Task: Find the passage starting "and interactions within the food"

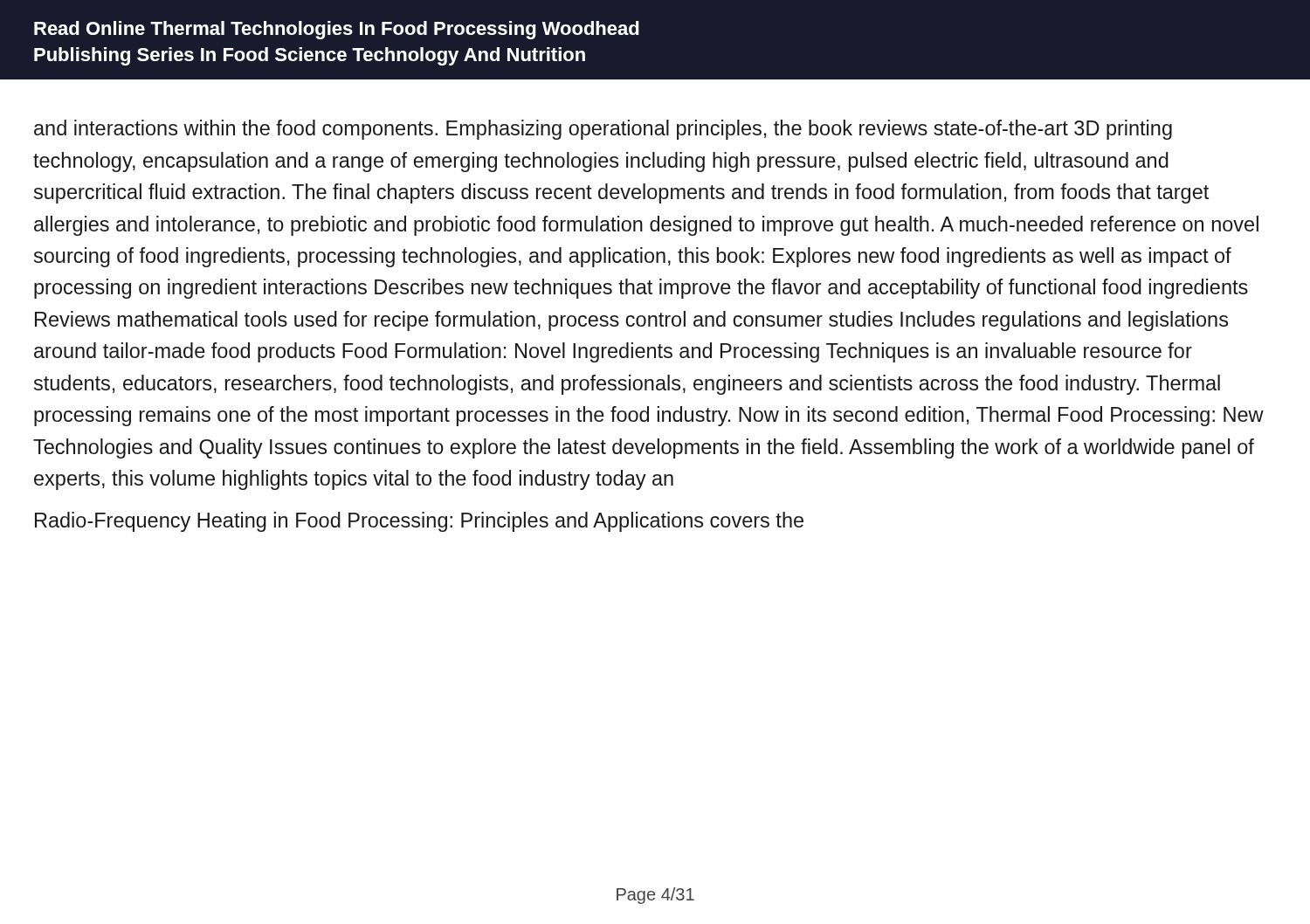Action: point(648,304)
